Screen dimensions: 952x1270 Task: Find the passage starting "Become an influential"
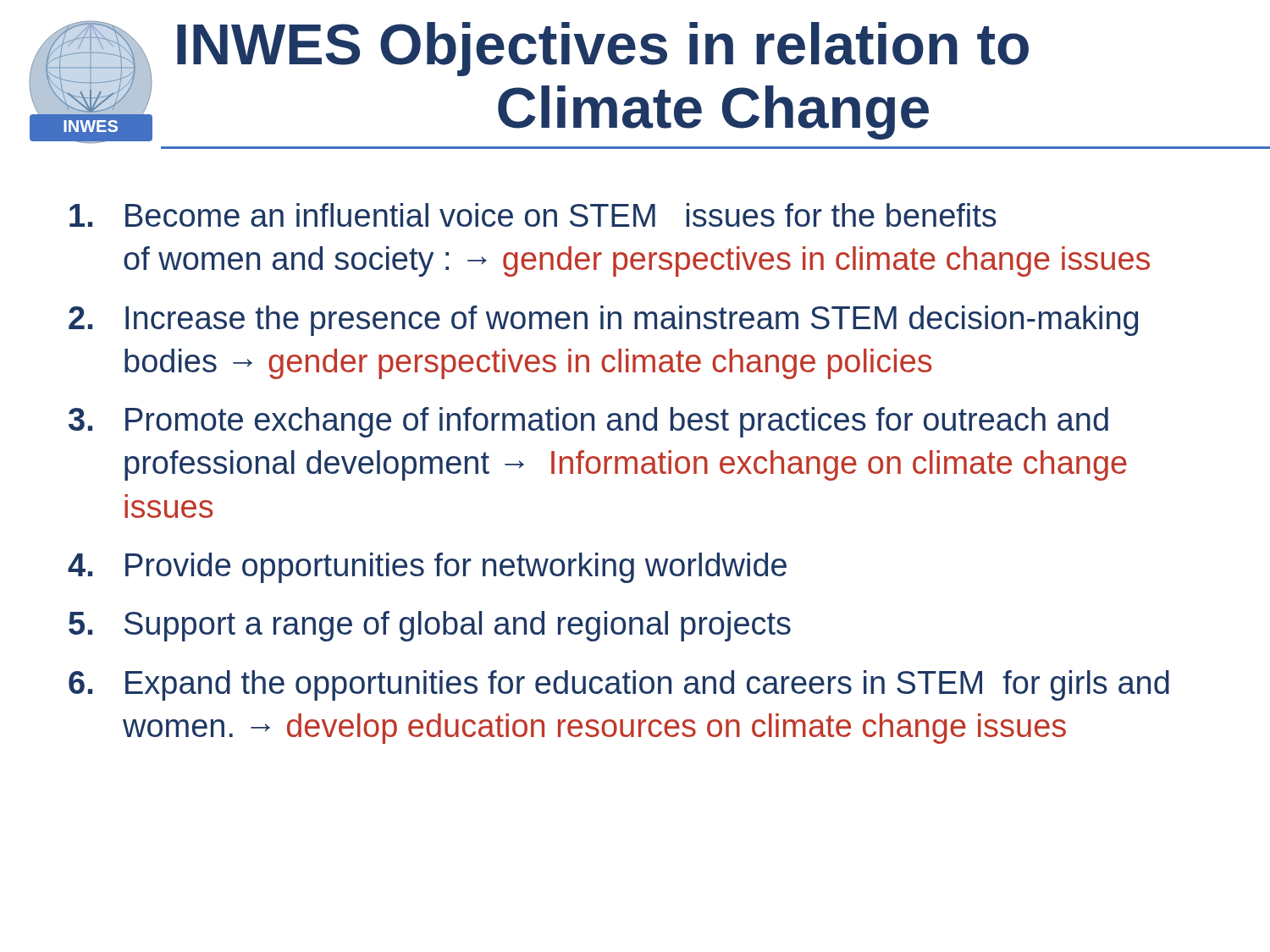coord(643,238)
